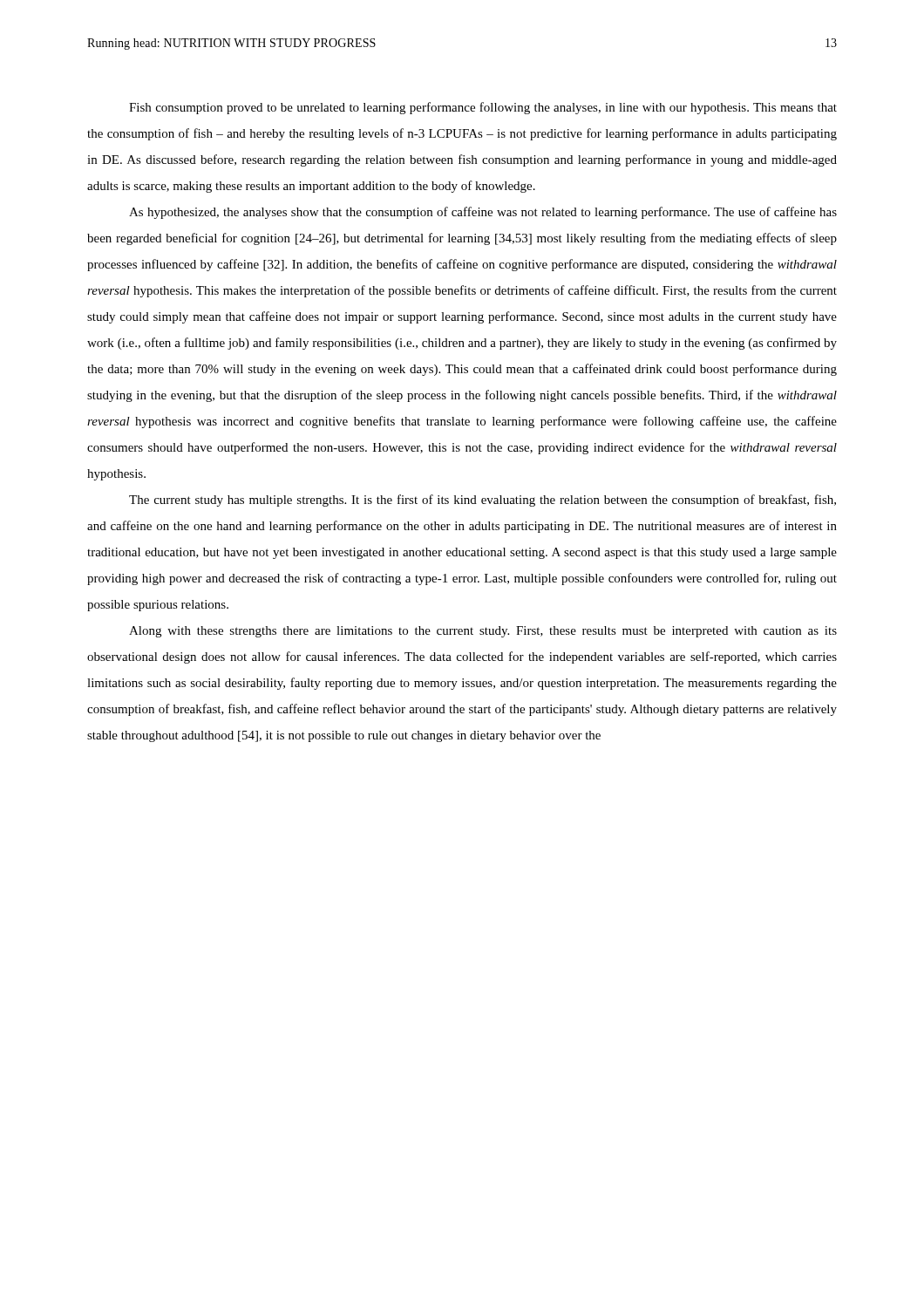924x1308 pixels.
Task: Click the passage that begins "The current study has multiple strengths."
Action: coord(462,552)
